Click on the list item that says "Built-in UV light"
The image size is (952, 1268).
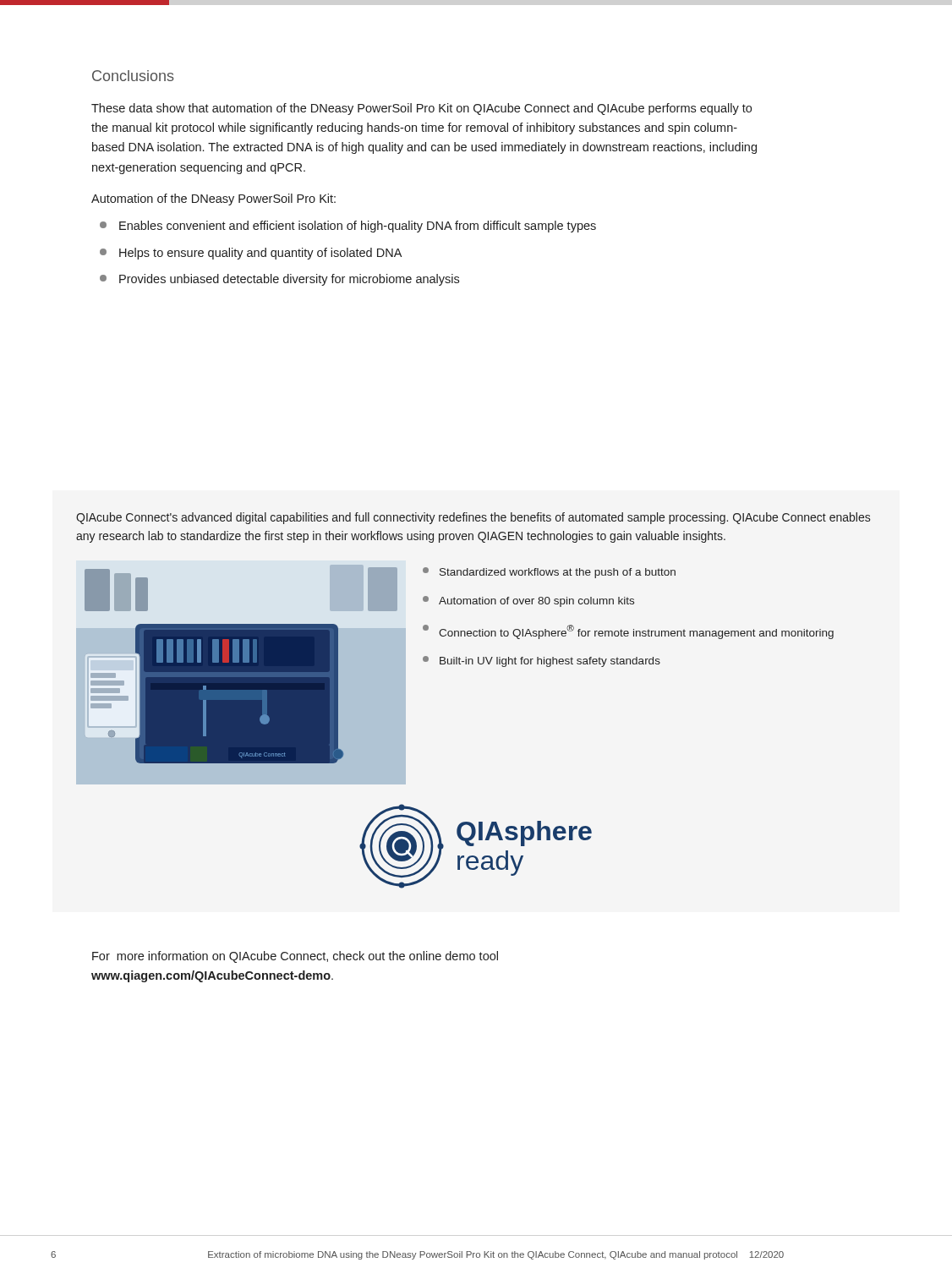pyautogui.click(x=541, y=661)
